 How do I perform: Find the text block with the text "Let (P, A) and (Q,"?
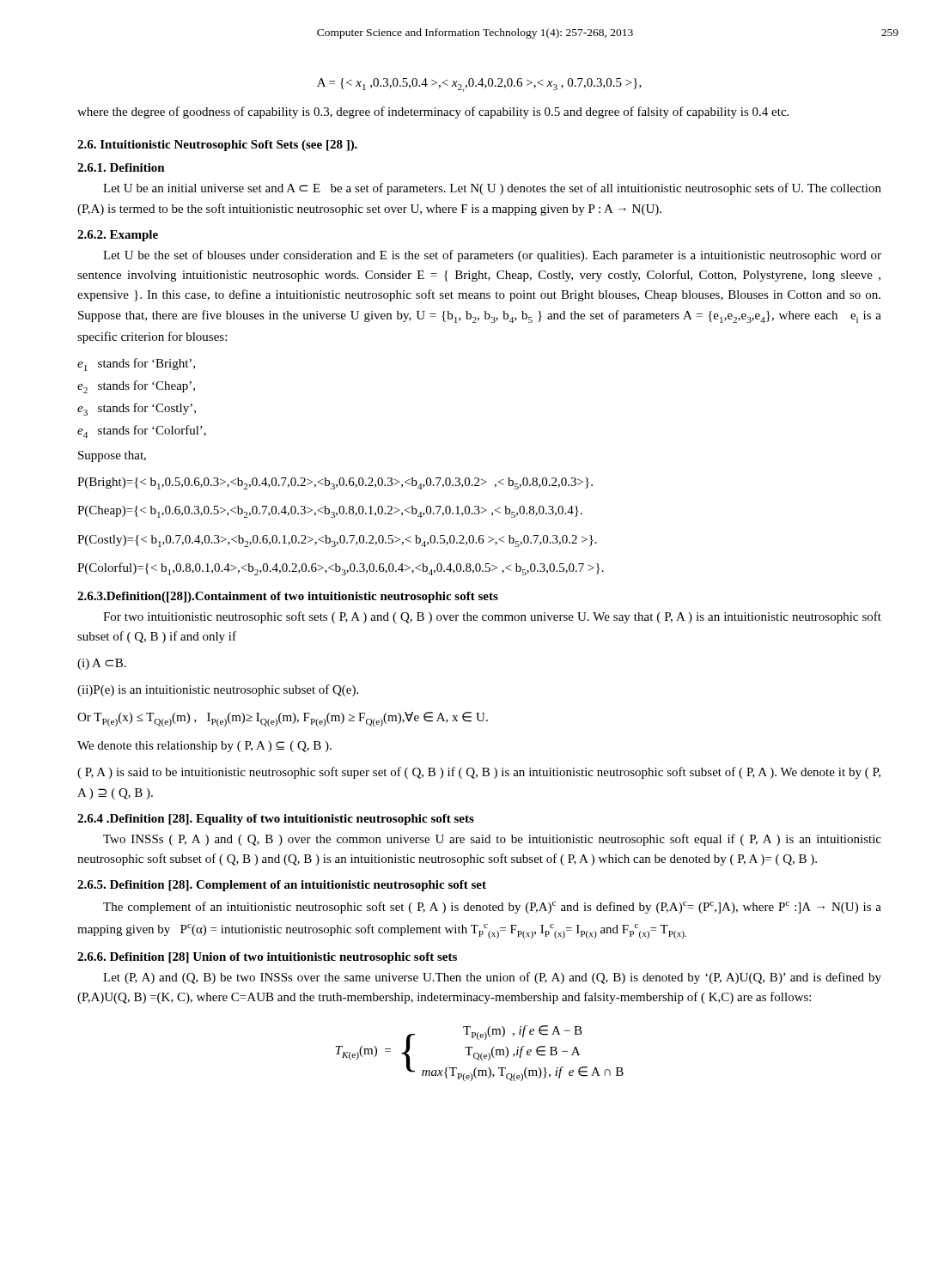479,987
